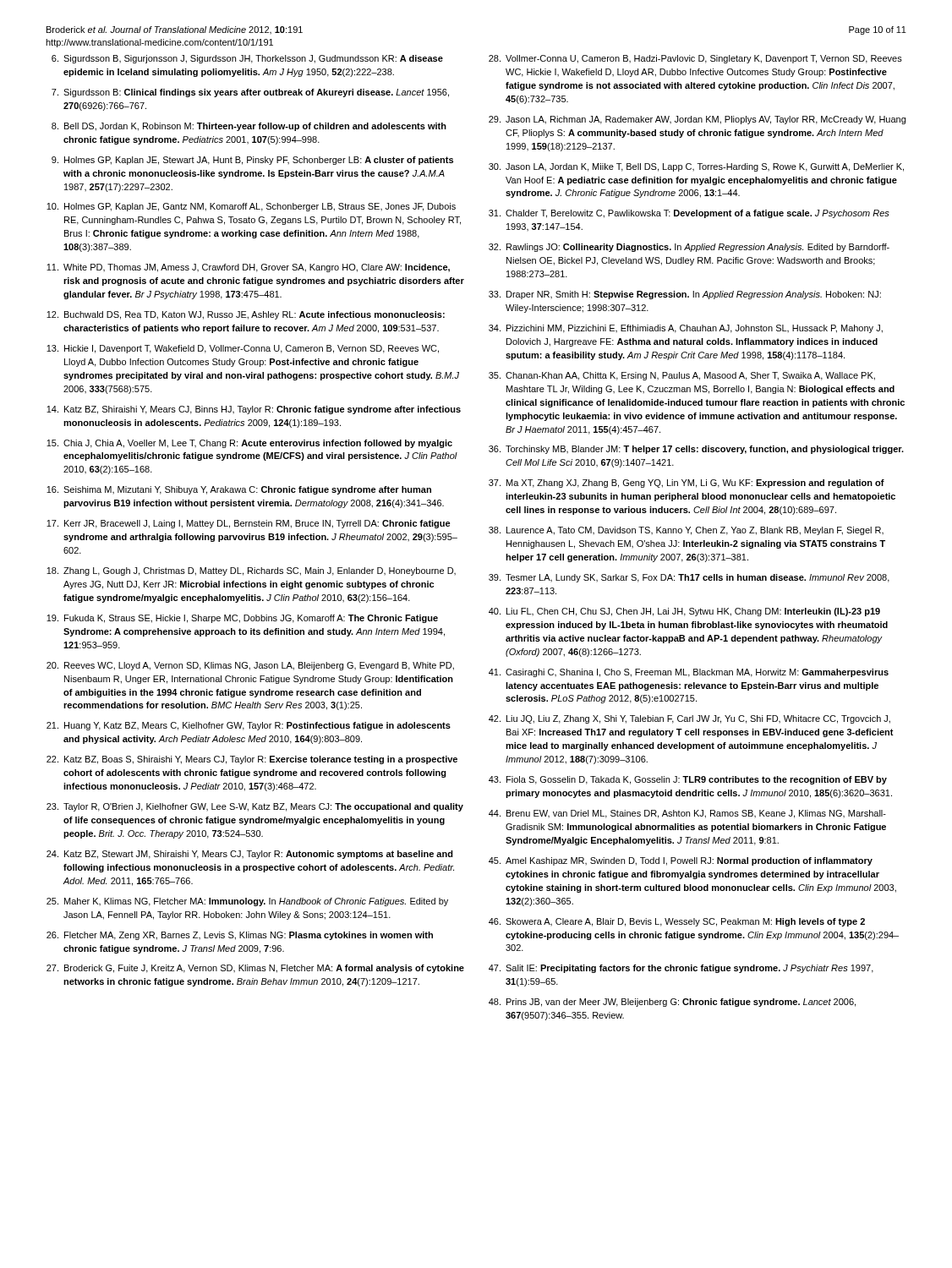
Task: Point to the block starting "37. Ma XT, Zhang XJ,"
Action: (697, 497)
